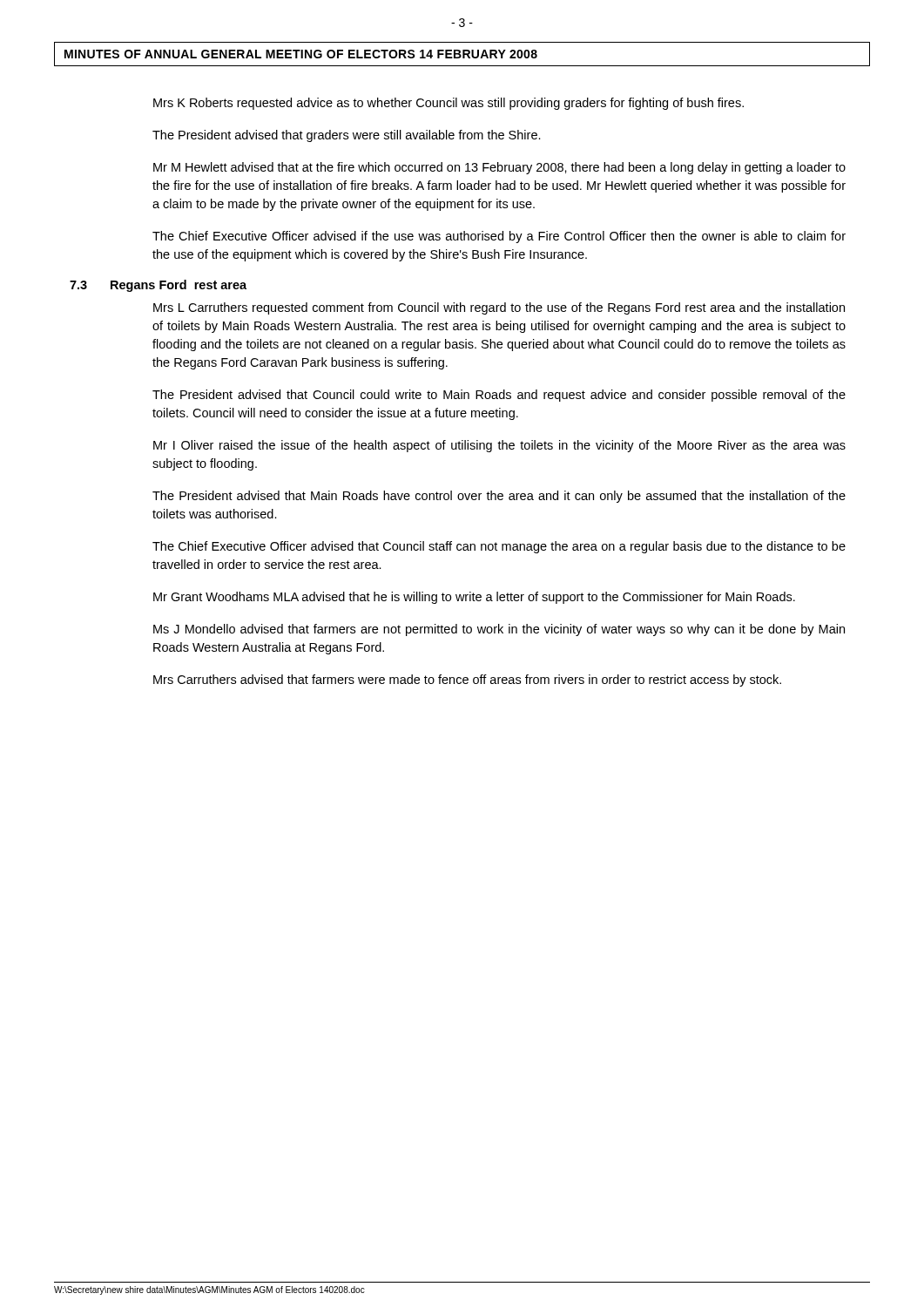Locate the section header containing "7.3 Regans Ford"
924x1307 pixels.
199,285
